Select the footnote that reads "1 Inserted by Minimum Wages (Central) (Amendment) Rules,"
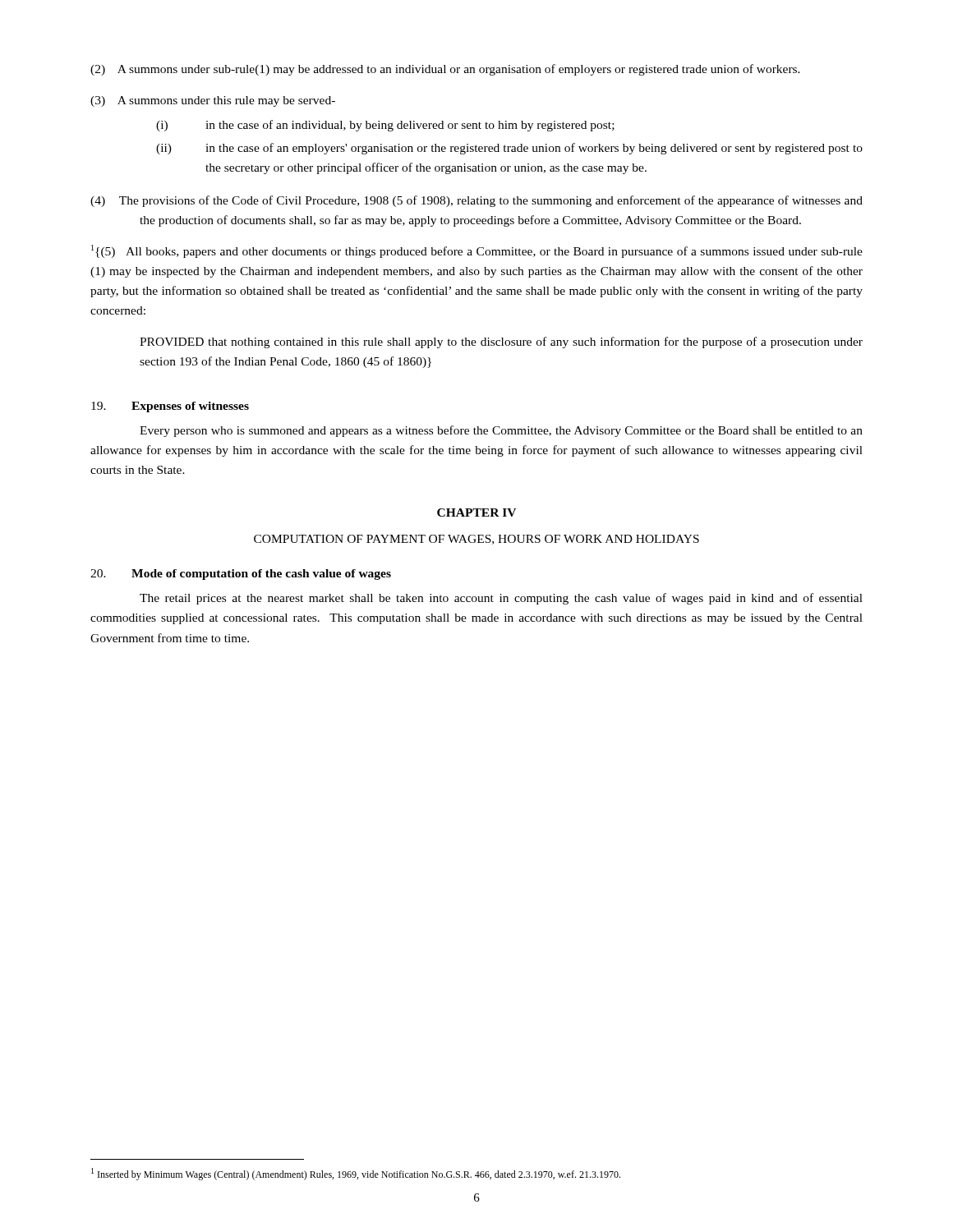This screenshot has height=1232, width=953. [x=356, y=1174]
